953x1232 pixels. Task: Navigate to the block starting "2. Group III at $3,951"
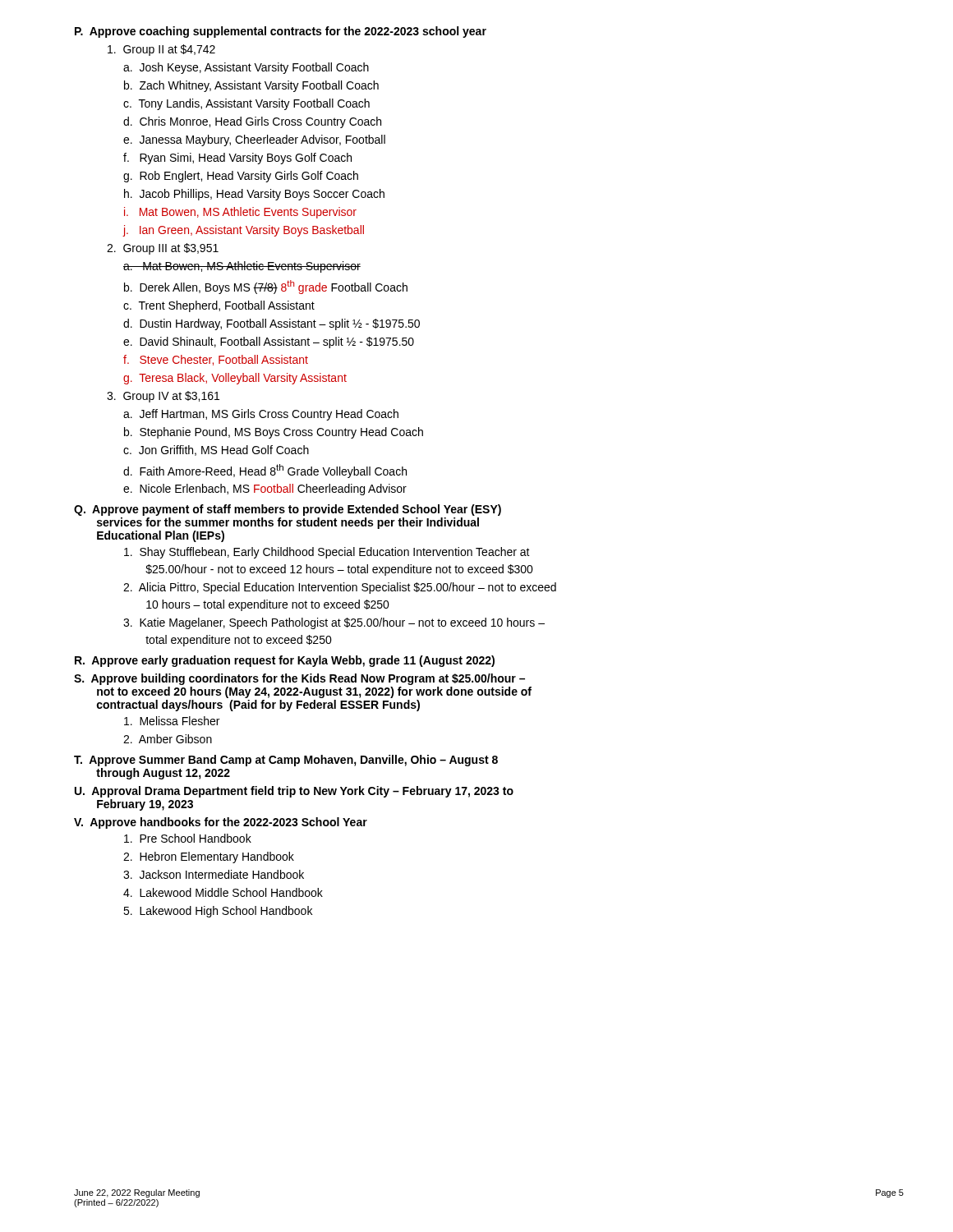pyautogui.click(x=163, y=248)
